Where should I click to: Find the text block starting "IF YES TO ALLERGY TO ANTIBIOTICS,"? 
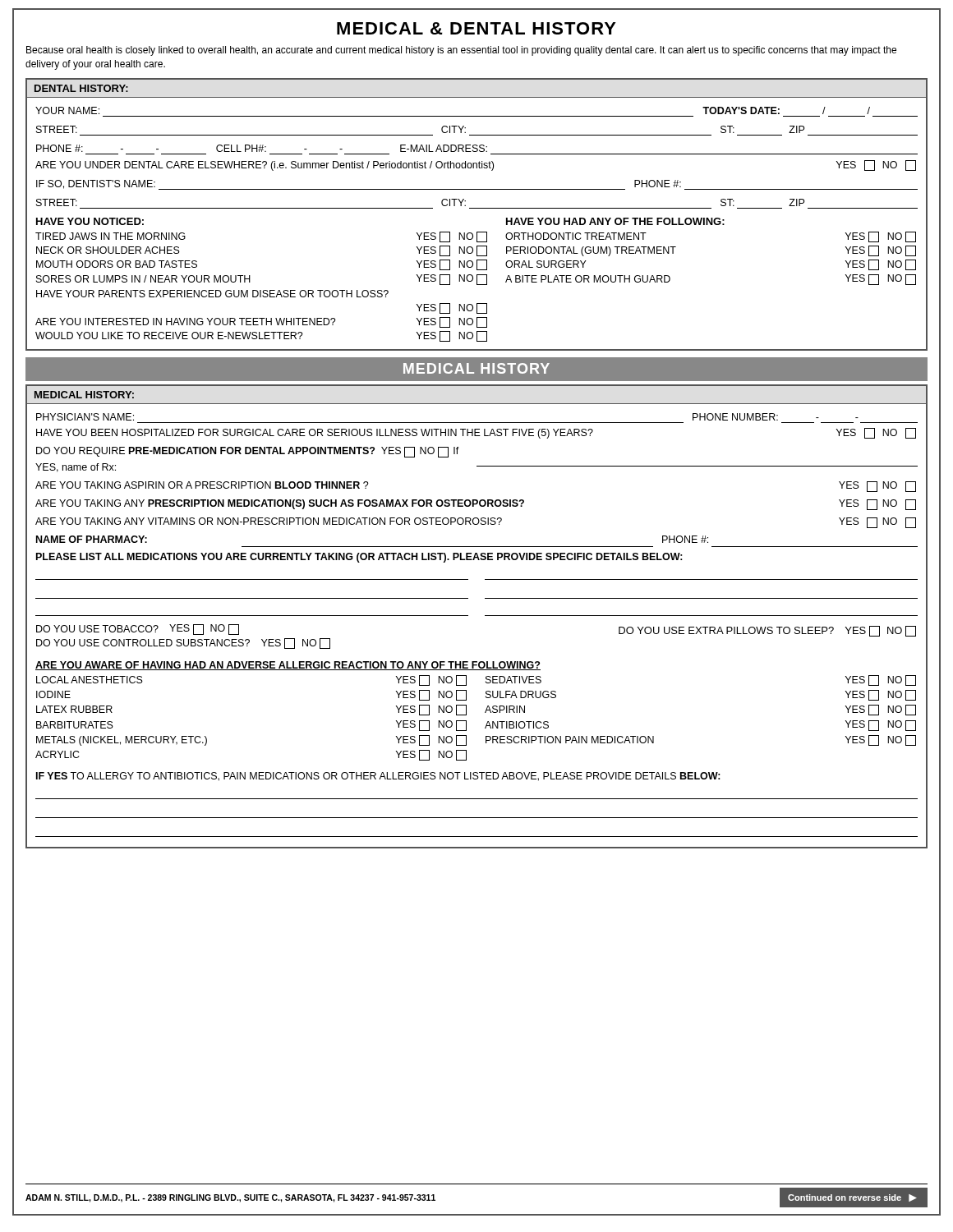pyautogui.click(x=476, y=804)
